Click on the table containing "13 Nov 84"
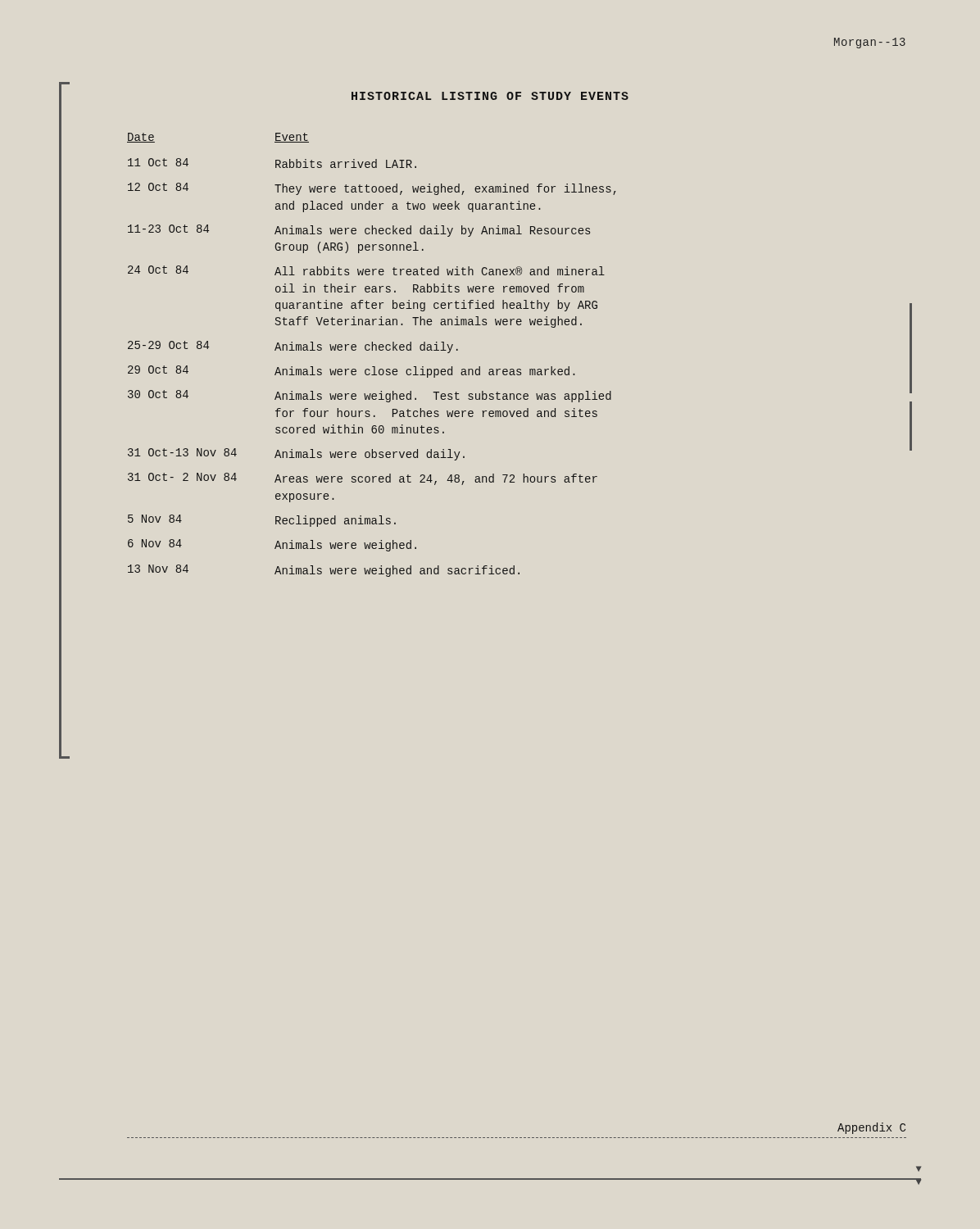 [517, 357]
